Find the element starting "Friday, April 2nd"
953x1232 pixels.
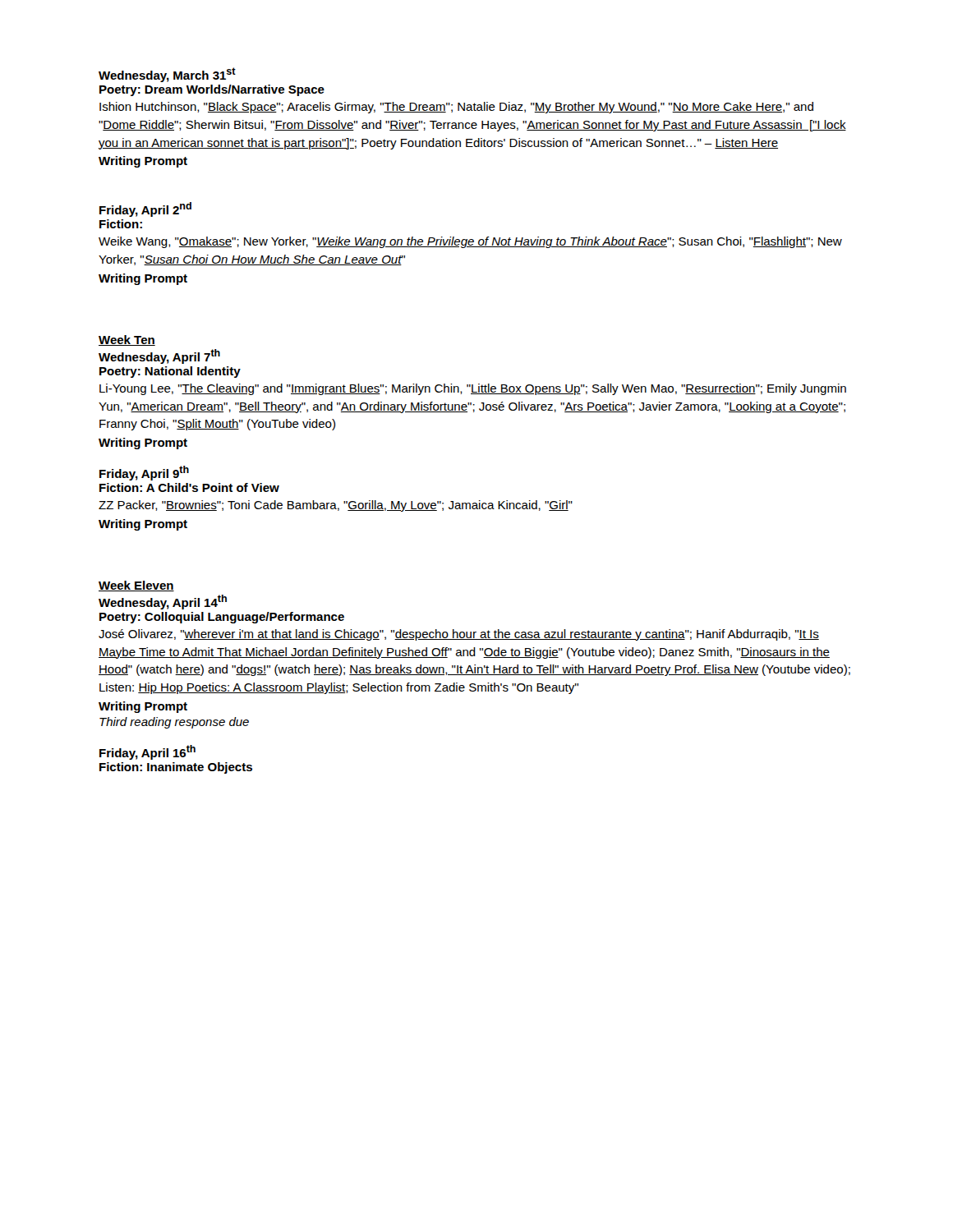tap(145, 209)
